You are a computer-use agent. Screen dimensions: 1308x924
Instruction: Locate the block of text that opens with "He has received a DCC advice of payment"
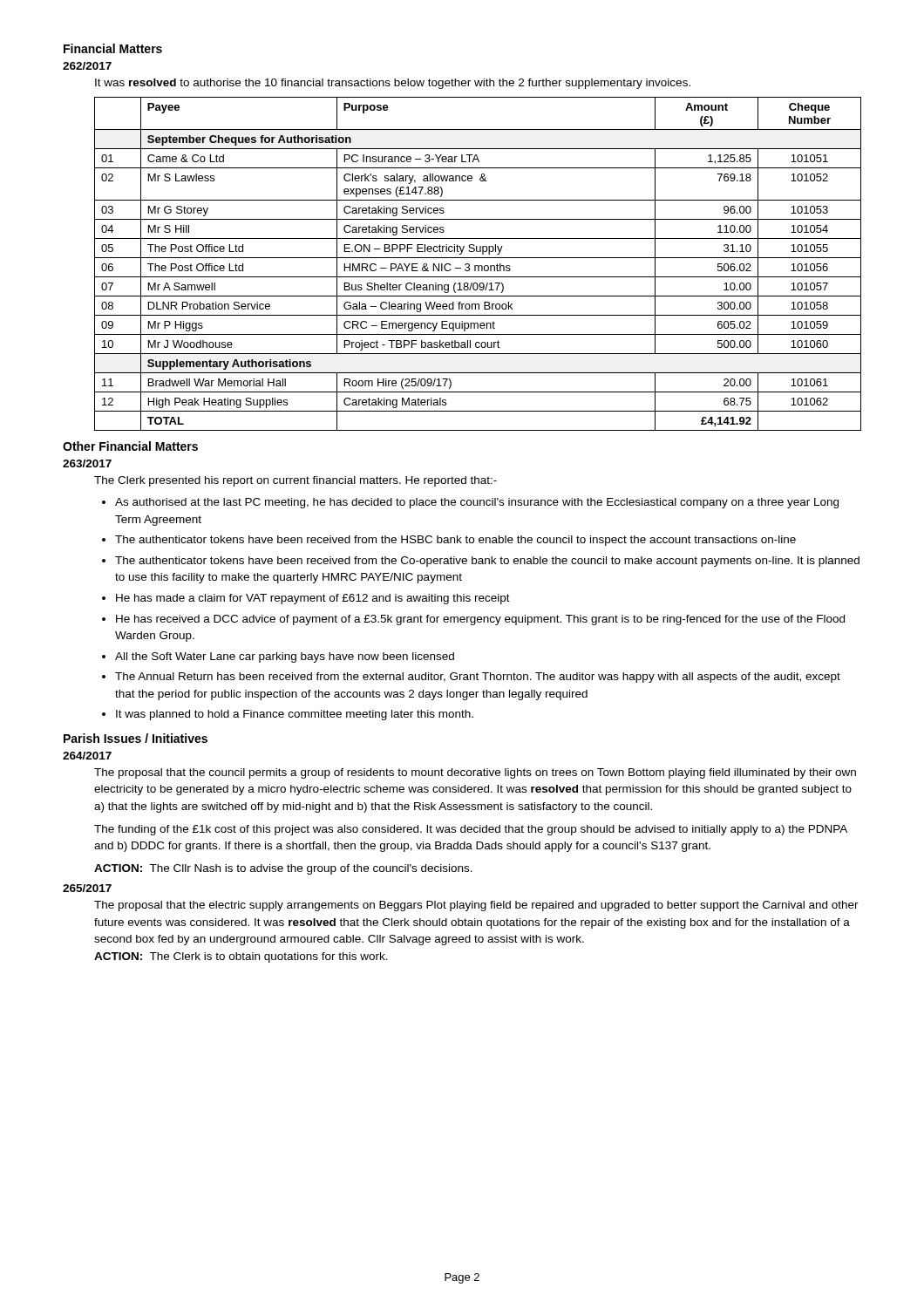pos(480,627)
